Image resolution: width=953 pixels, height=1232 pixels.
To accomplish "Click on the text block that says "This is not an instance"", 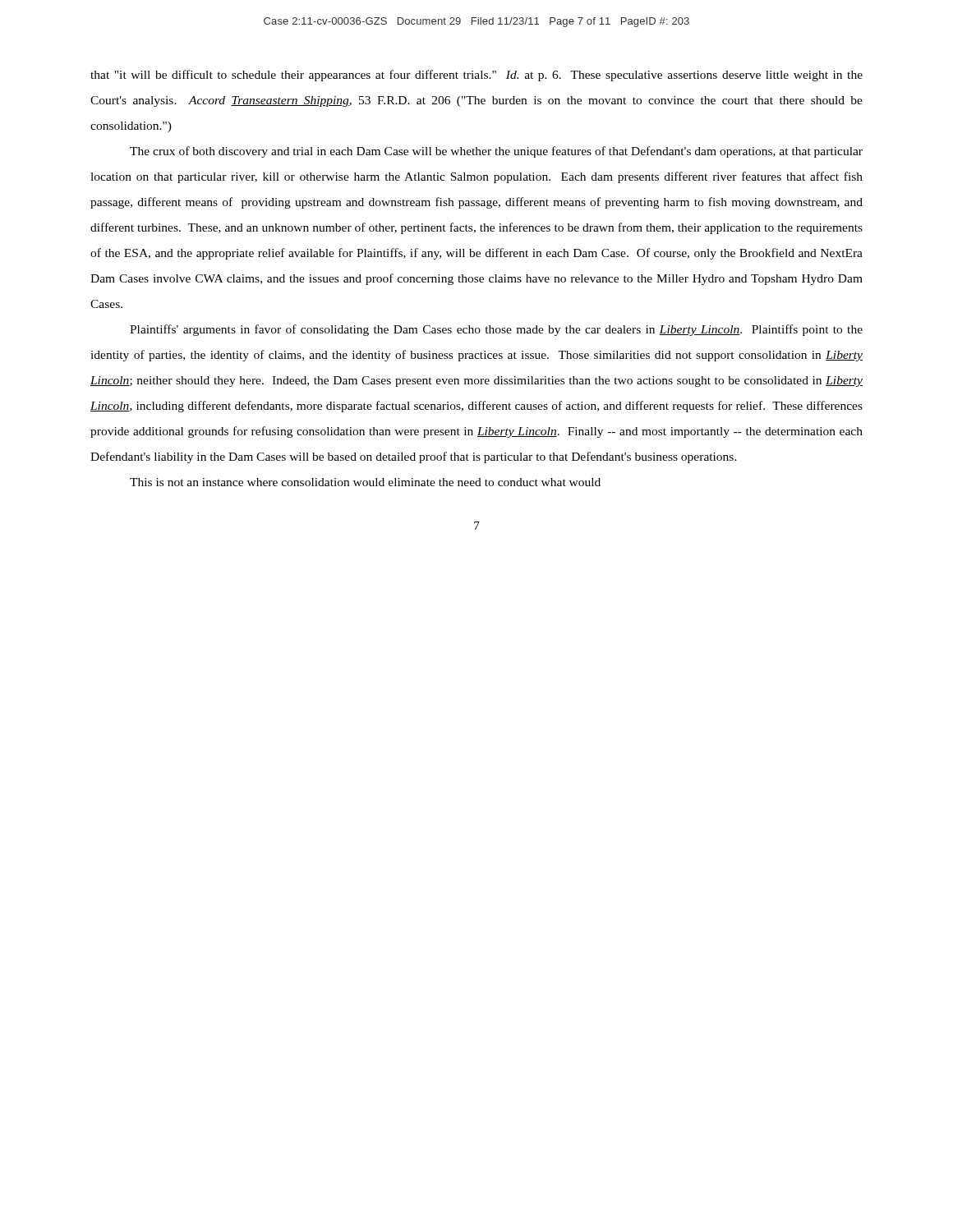I will click(476, 482).
